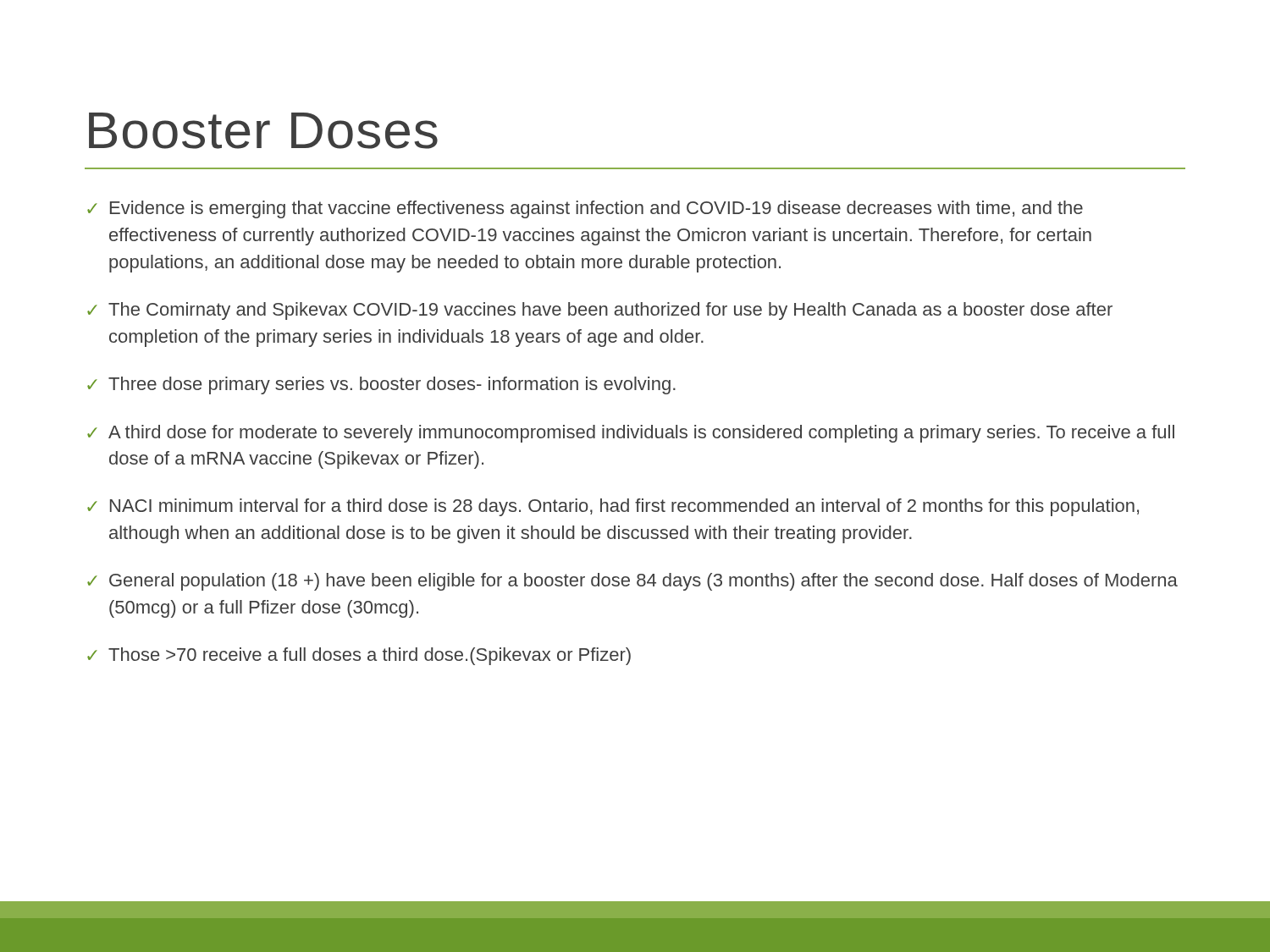1270x952 pixels.
Task: Locate the block of text that opens with "✓ Three dose primary series"
Action: [x=635, y=384]
